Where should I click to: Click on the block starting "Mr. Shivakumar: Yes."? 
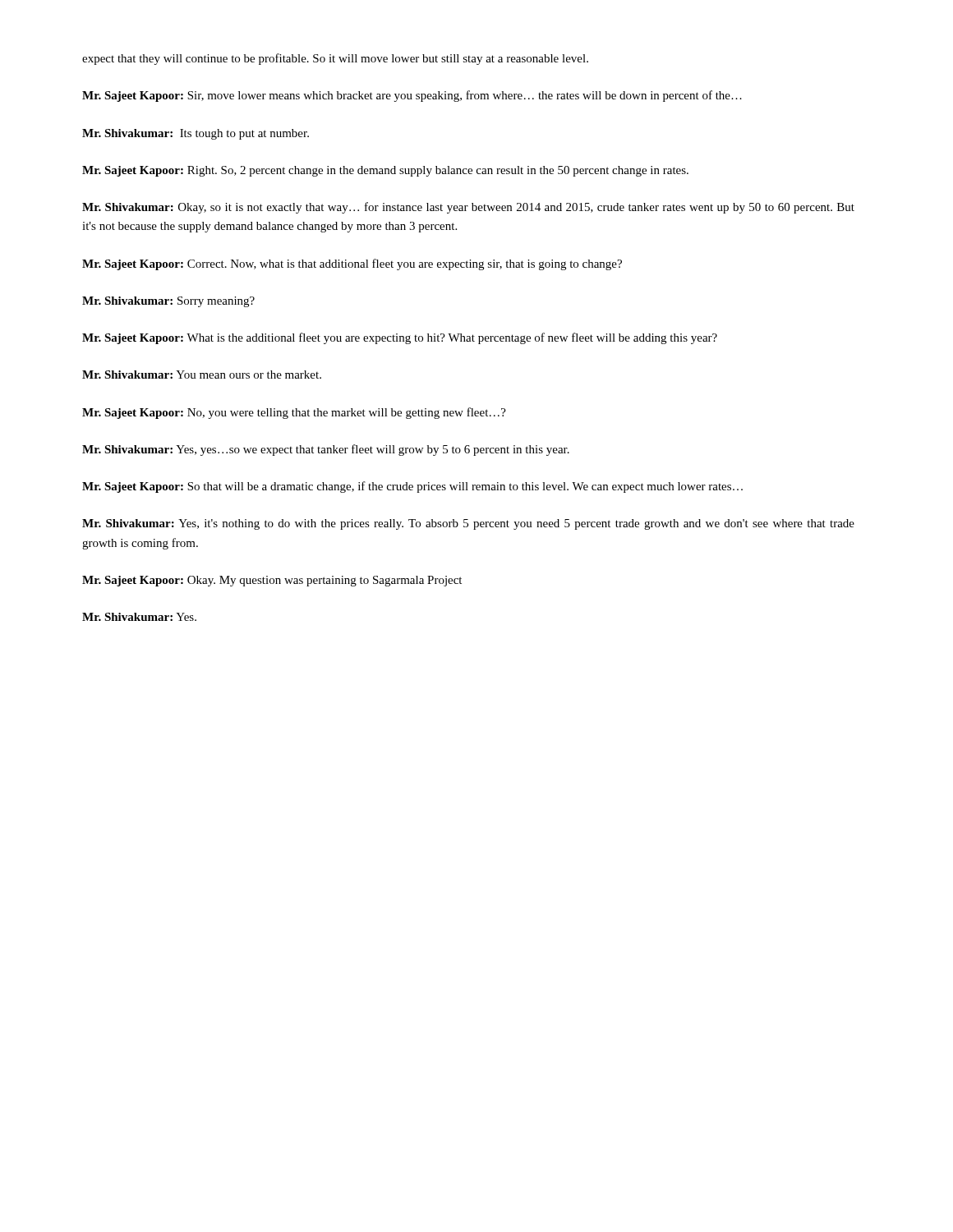click(x=140, y=617)
